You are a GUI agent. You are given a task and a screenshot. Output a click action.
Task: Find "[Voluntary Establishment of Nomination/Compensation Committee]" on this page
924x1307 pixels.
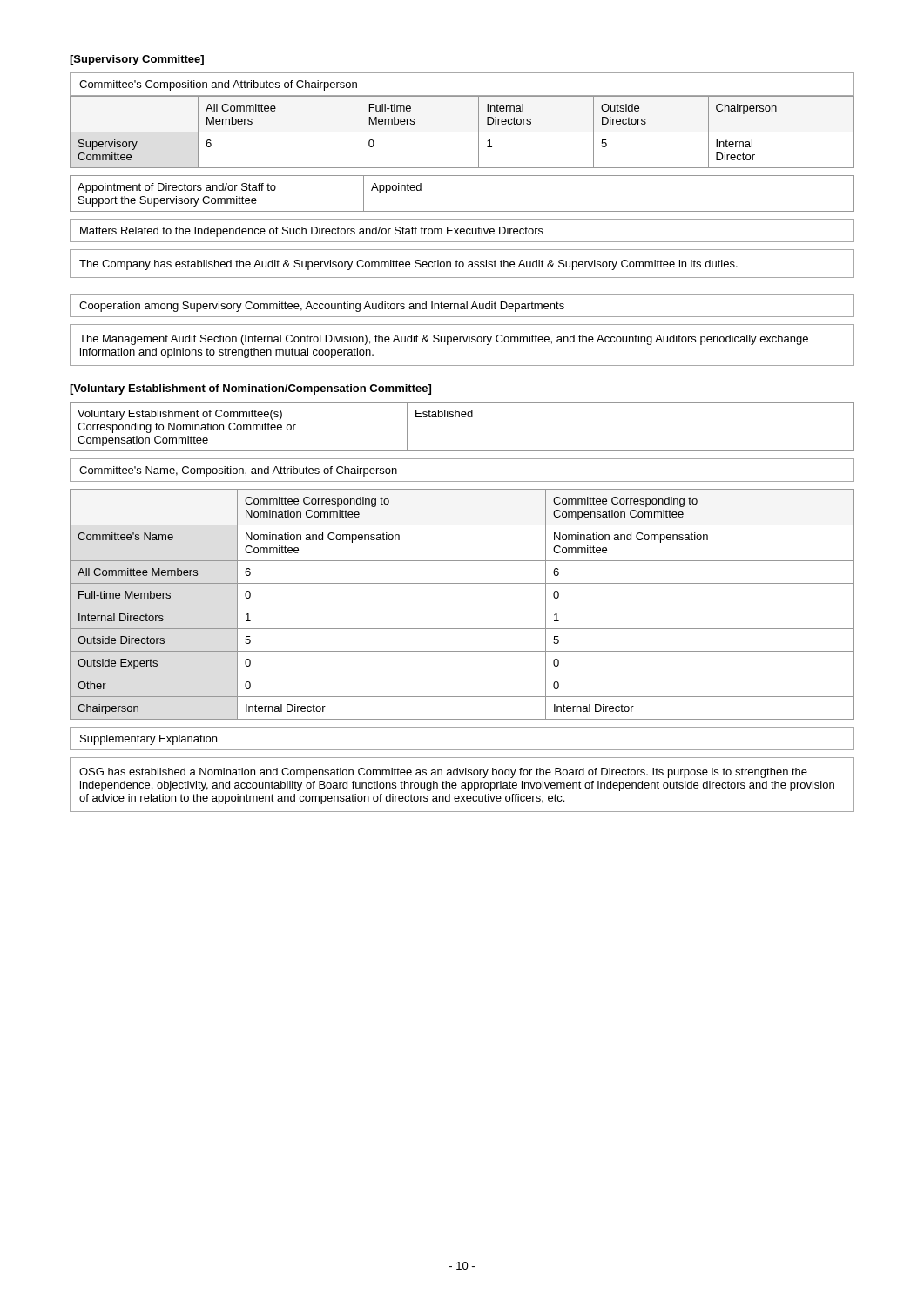251,388
